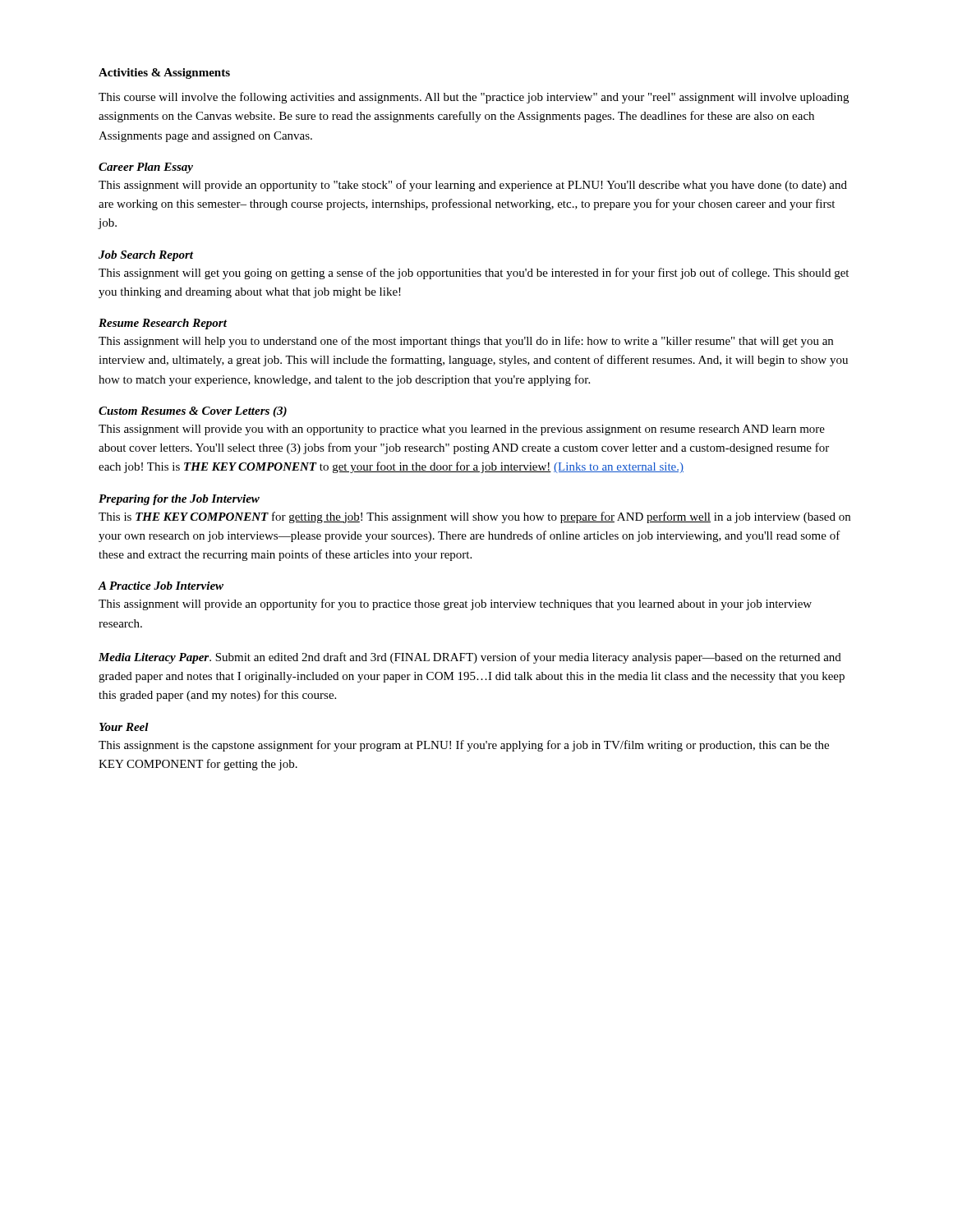Click on the region starting "Career Plan Essay"
Screen dimensions: 1232x953
click(x=146, y=167)
